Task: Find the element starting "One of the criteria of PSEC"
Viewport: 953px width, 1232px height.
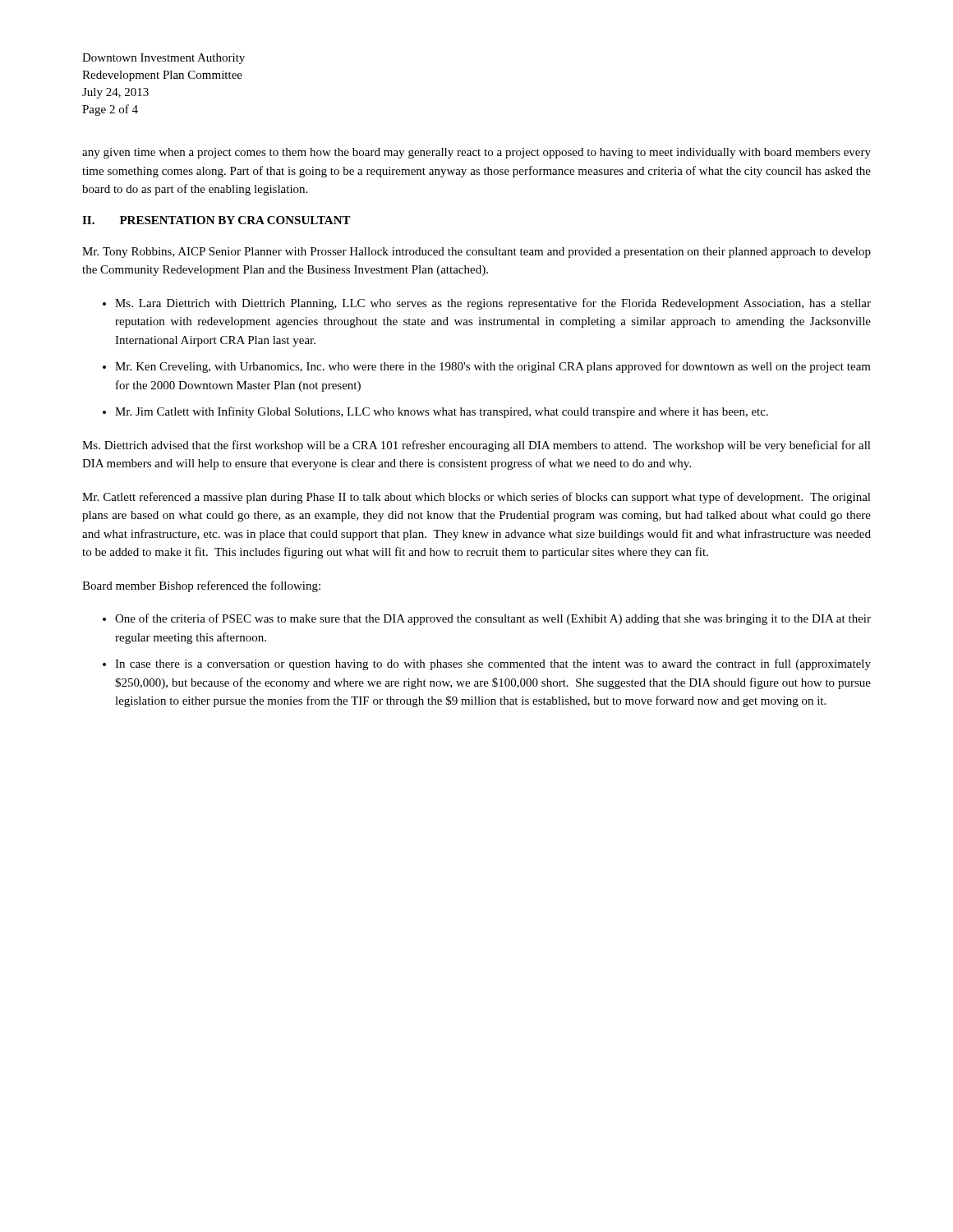Action: (493, 628)
